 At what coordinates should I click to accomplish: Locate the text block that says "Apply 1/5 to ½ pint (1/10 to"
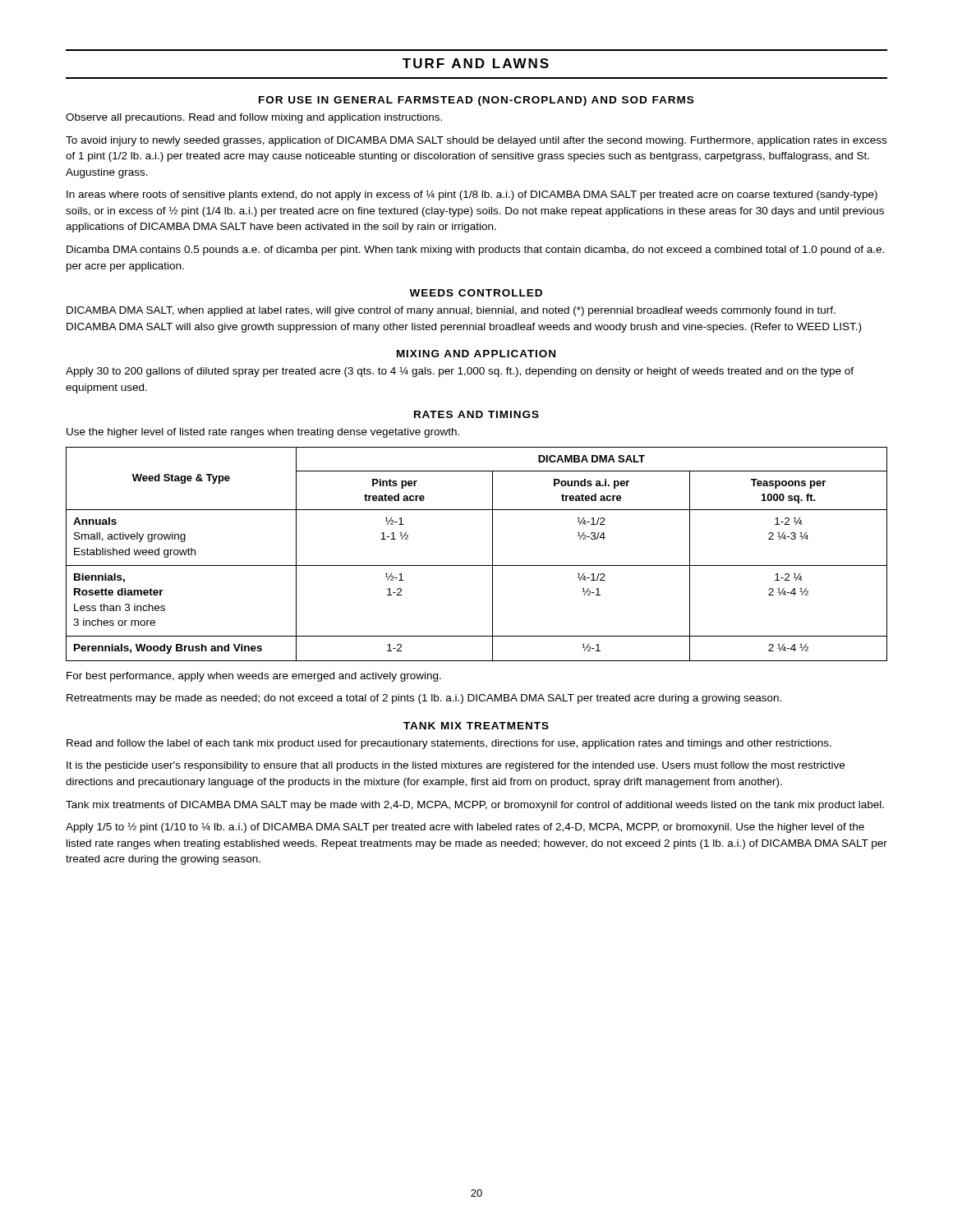click(476, 843)
